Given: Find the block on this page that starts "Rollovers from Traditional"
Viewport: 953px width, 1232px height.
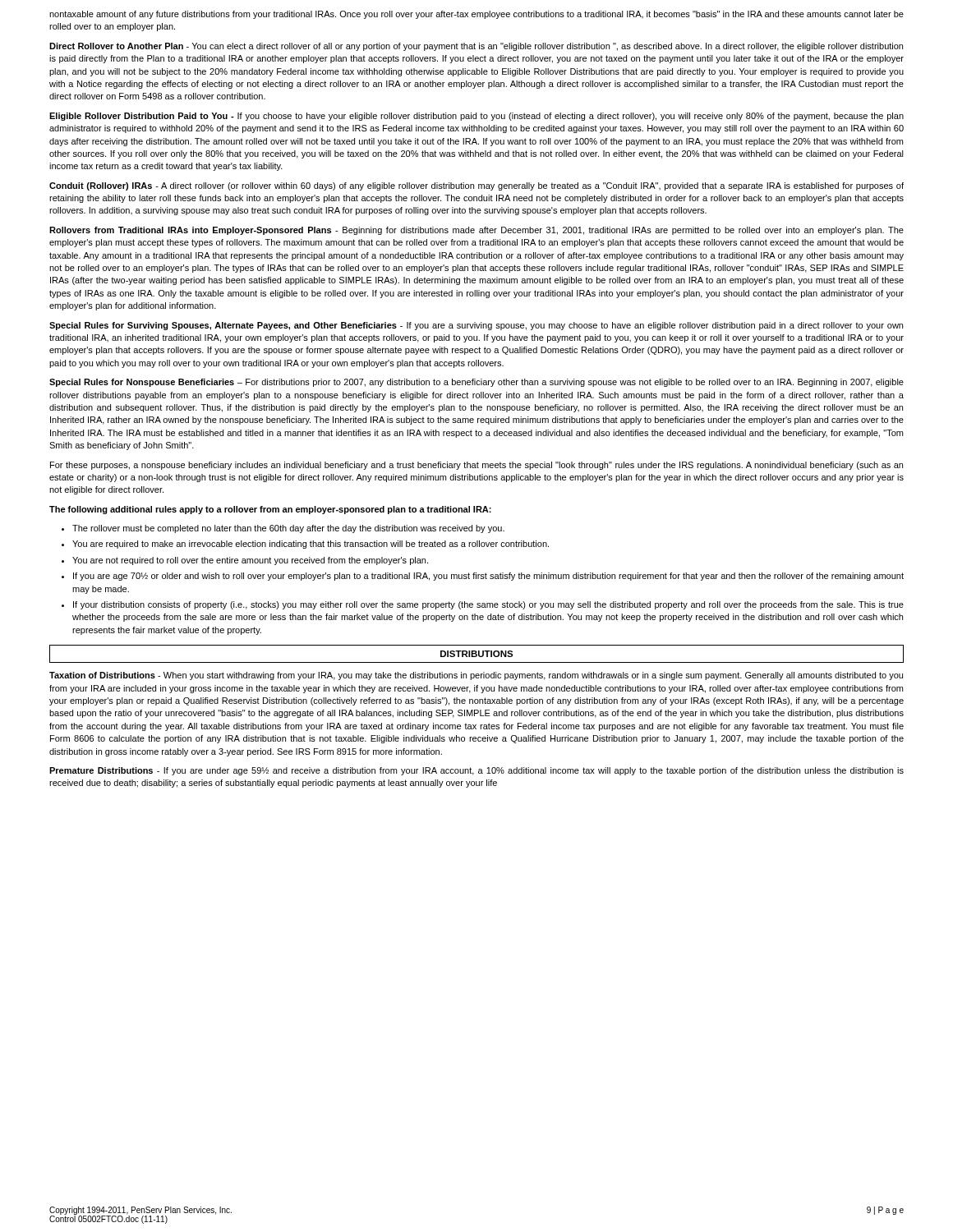Looking at the screenshot, I should pos(476,268).
